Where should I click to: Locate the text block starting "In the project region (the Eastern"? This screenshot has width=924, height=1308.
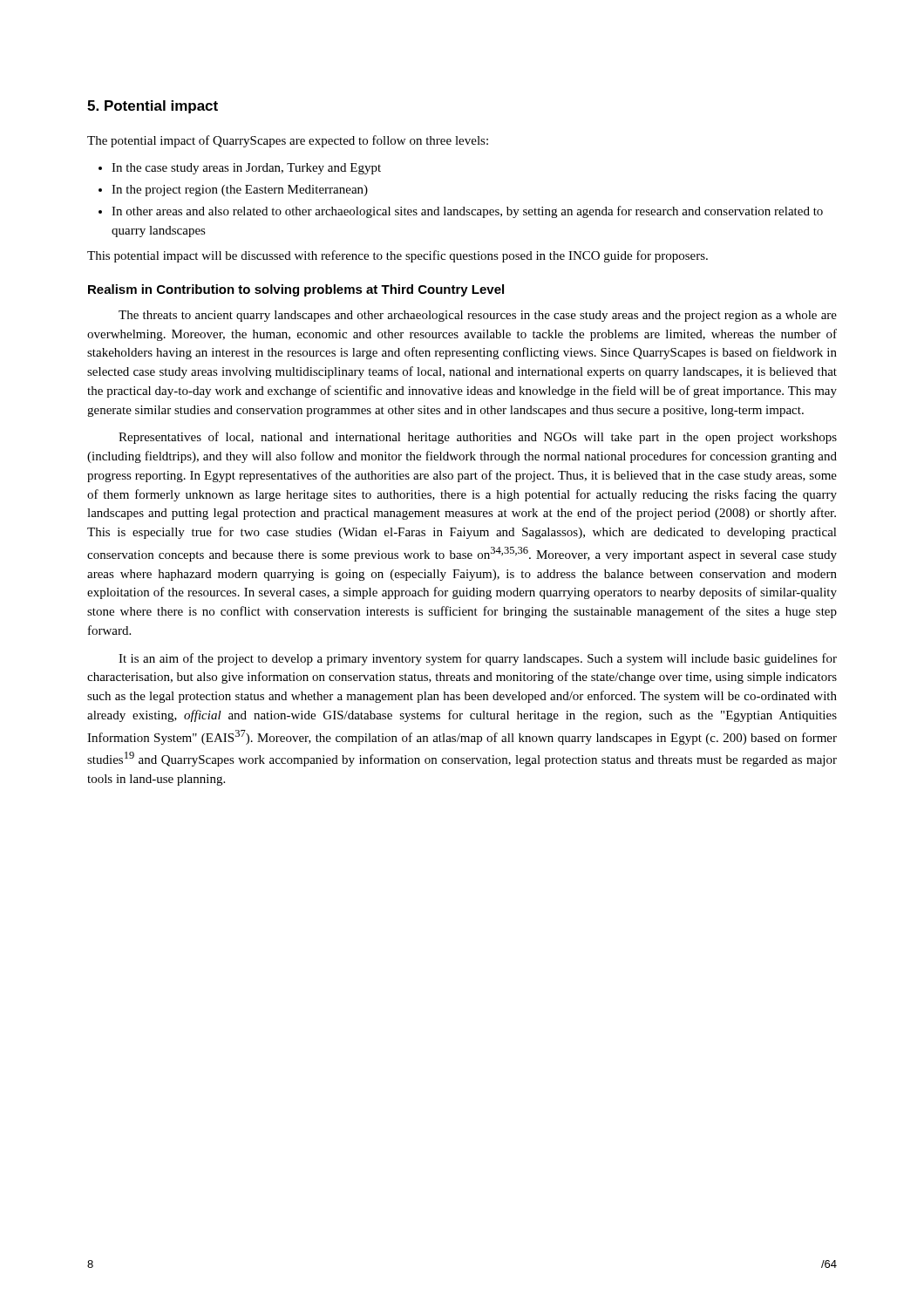point(233,191)
